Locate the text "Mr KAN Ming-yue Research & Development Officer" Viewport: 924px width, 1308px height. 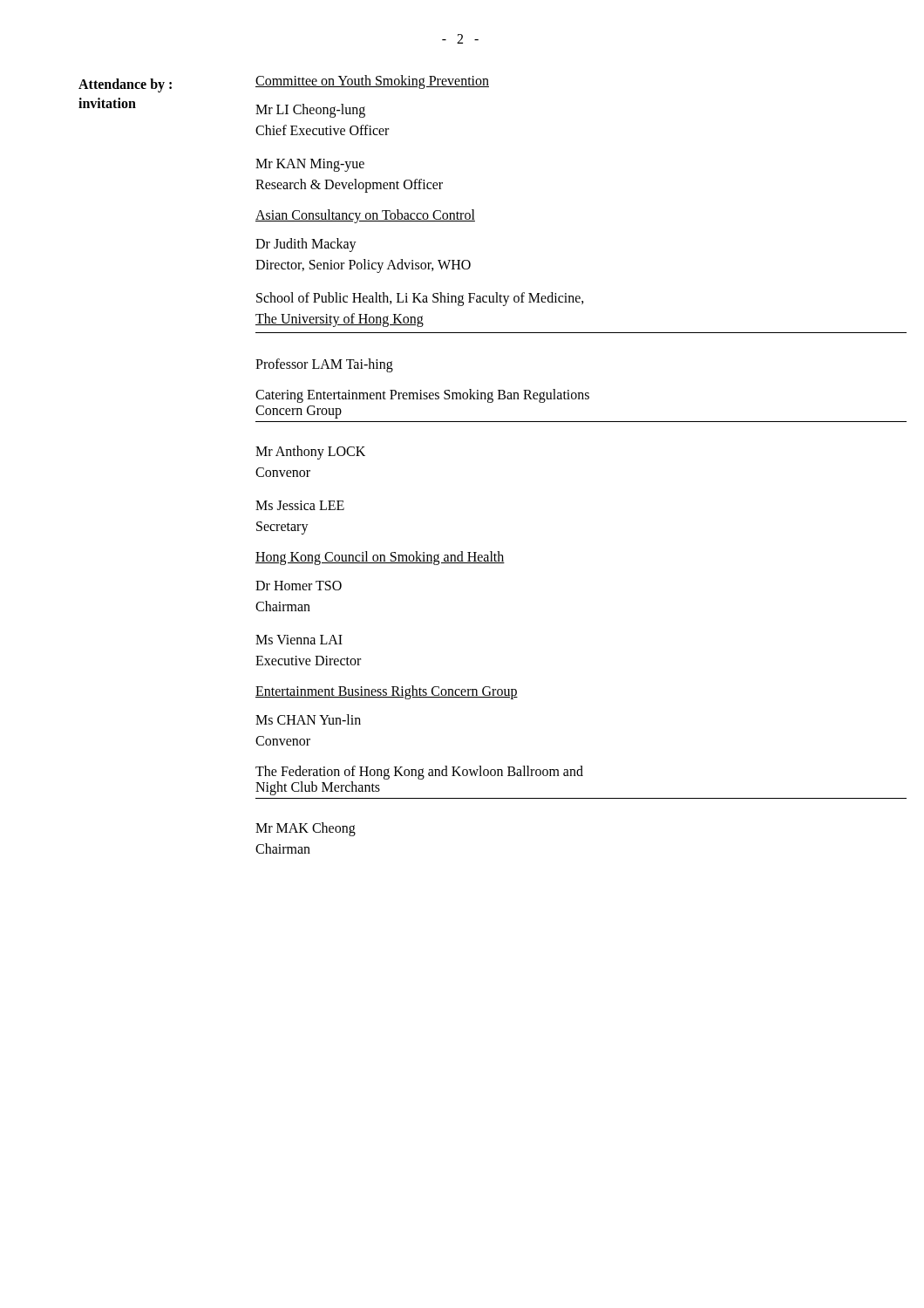point(349,174)
